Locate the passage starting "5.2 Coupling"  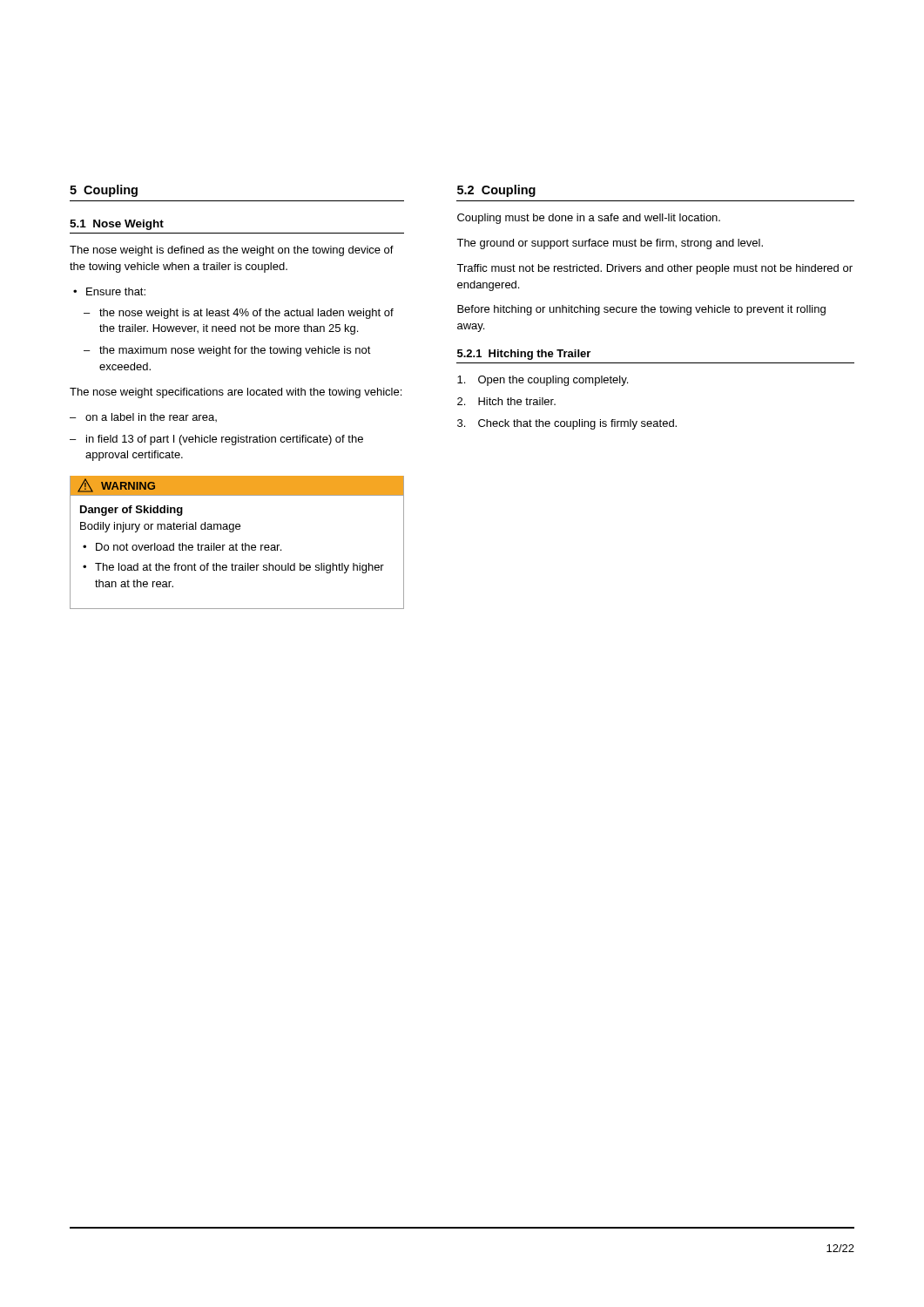coord(496,190)
